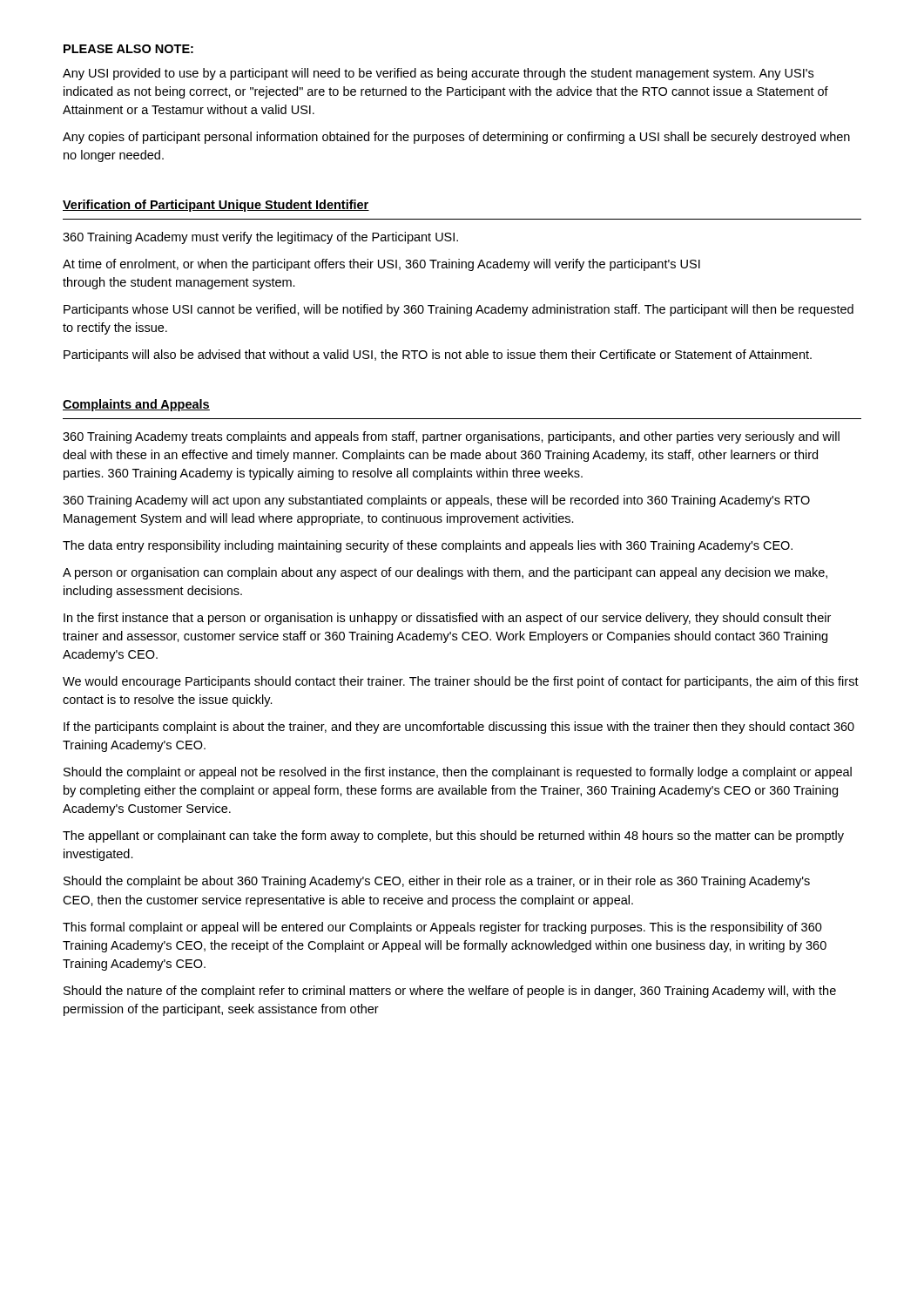Screen dimensions: 1307x924
Task: Click the passage that begins "The data entry responsibility"
Action: (462, 546)
